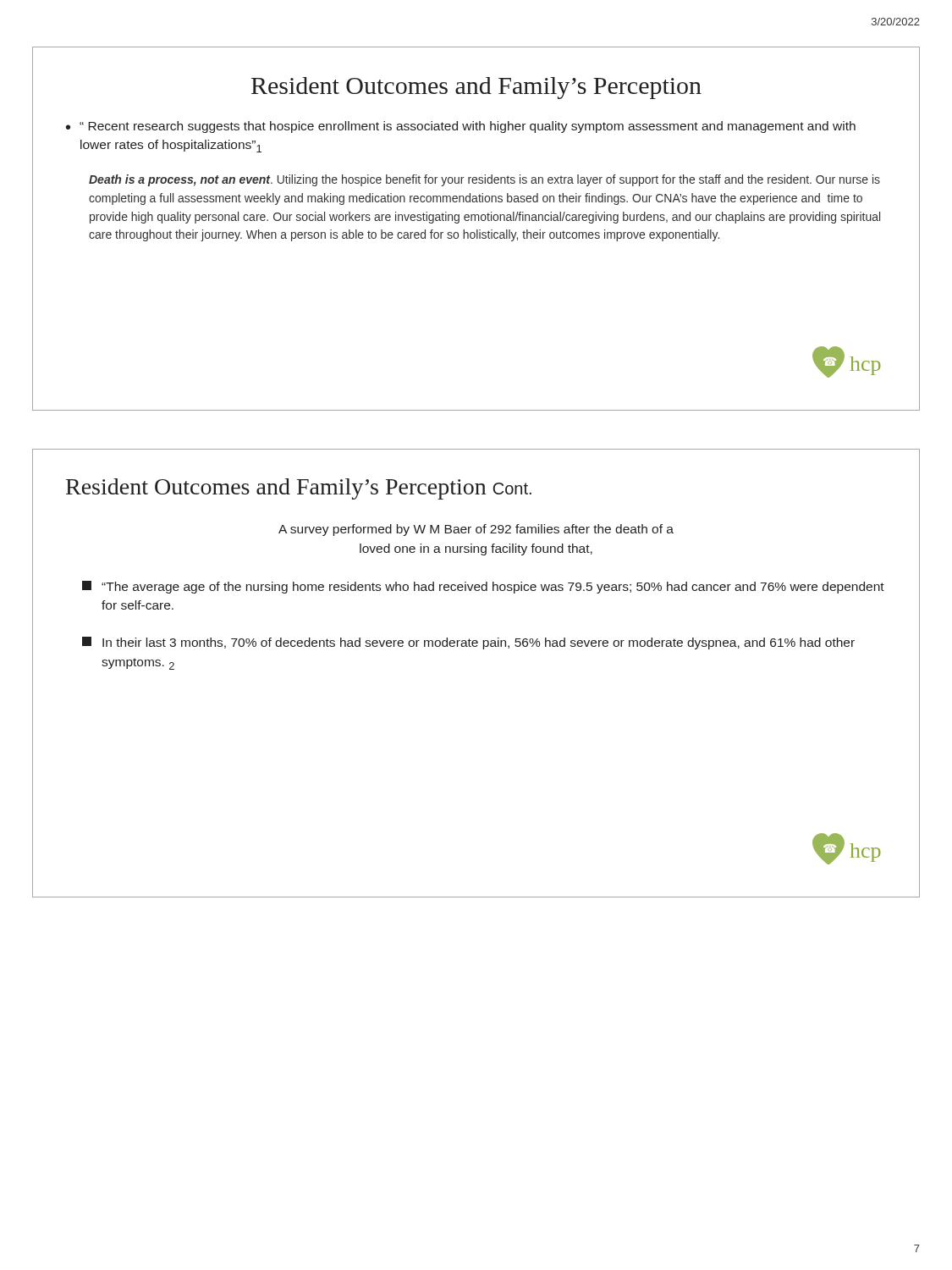The image size is (952, 1270).
Task: Point to the block beginning "In their last 3 months, 70% of decedents"
Action: coord(484,654)
